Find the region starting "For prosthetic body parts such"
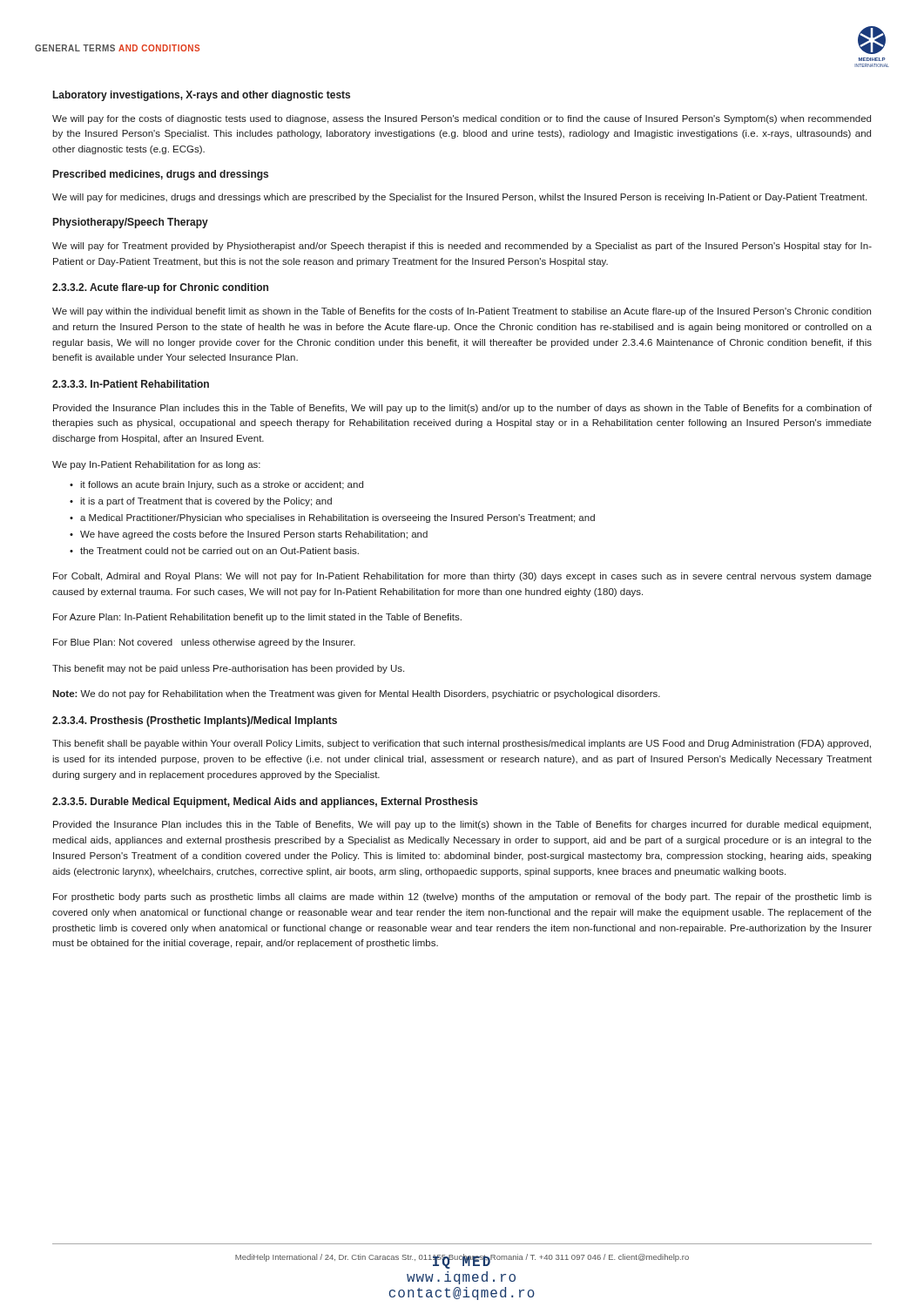 coord(462,921)
